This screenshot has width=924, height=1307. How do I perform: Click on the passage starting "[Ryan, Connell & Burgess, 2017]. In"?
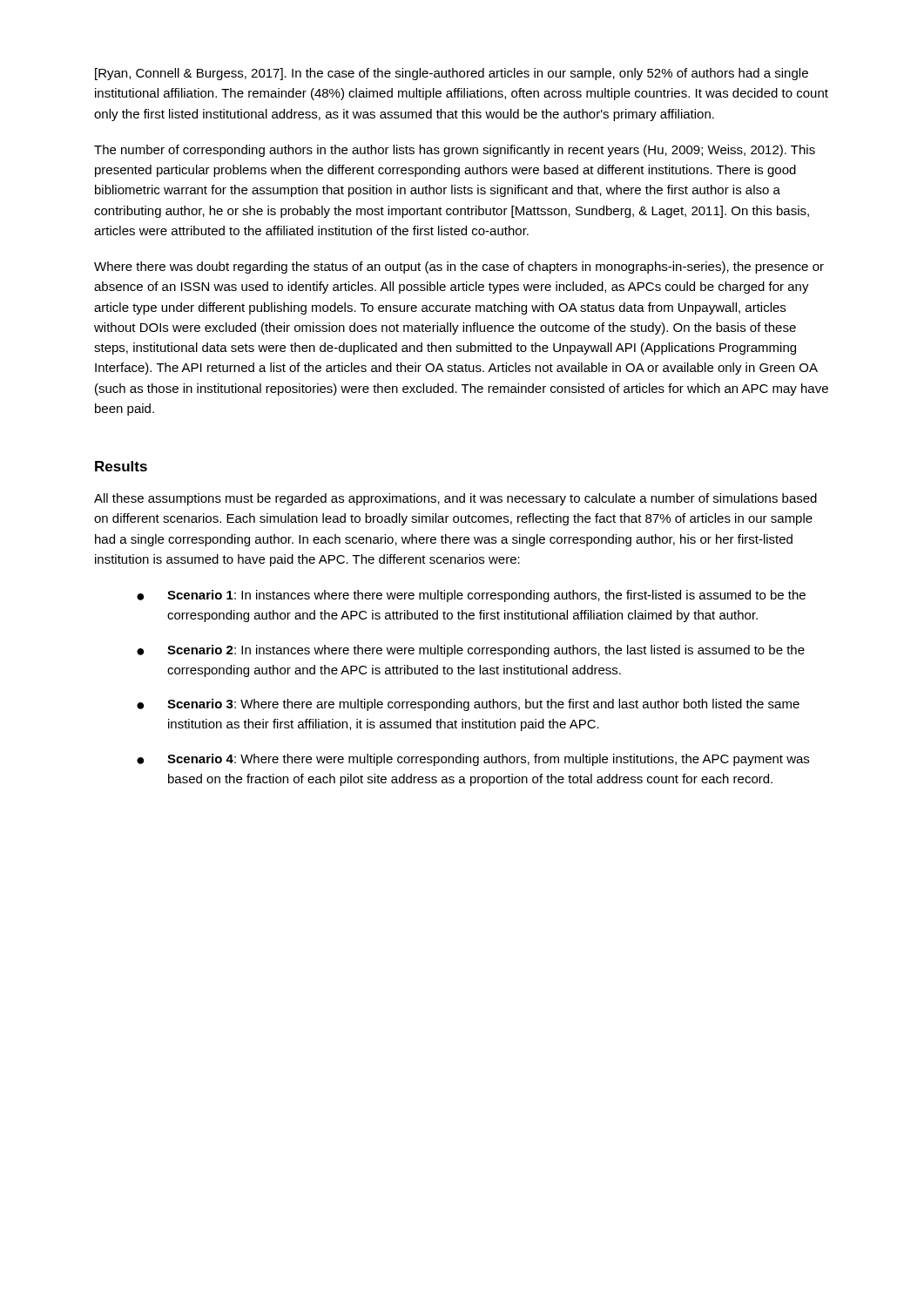(x=461, y=93)
